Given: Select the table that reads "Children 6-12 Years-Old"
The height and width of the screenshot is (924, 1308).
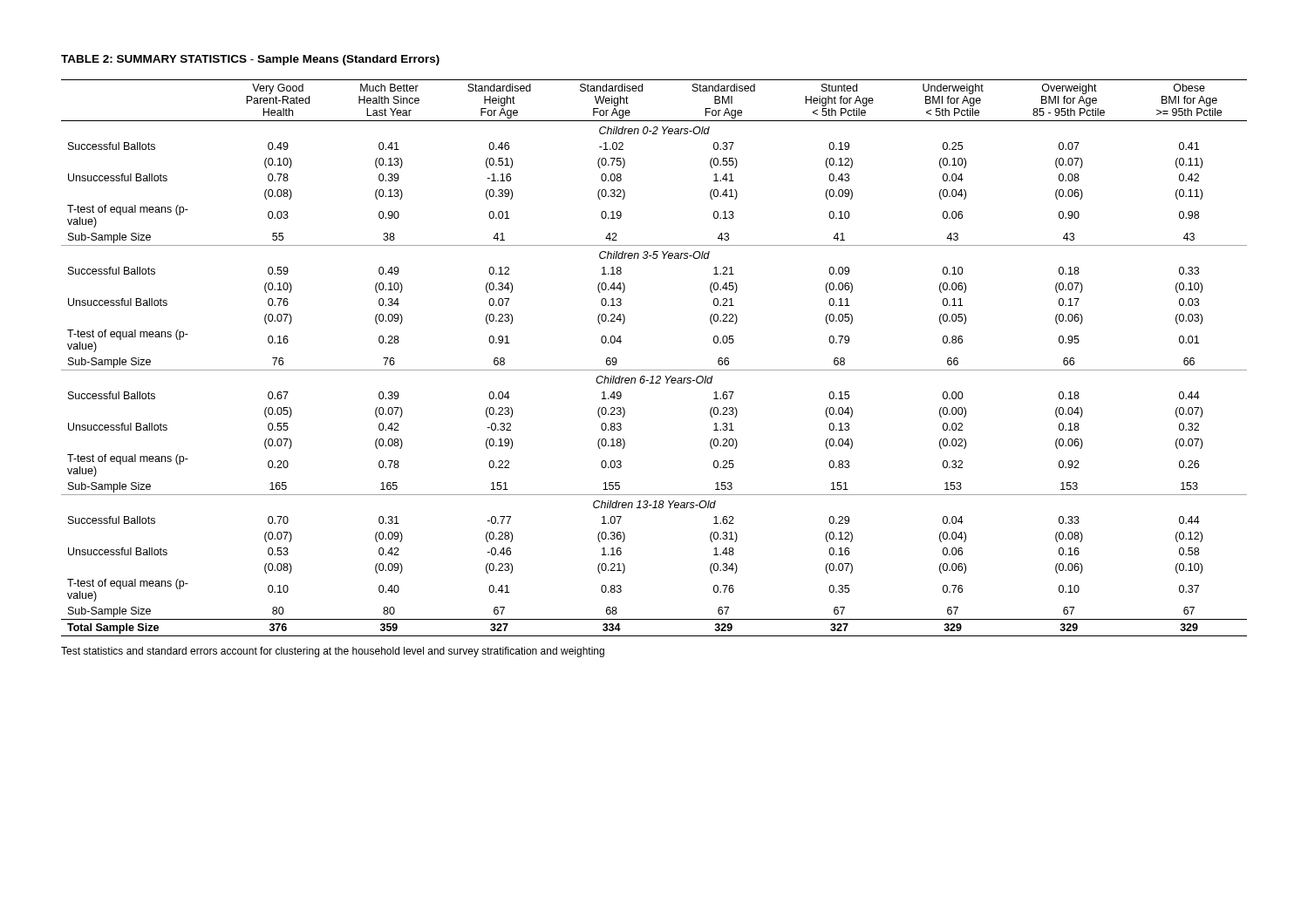Looking at the screenshot, I should [654, 358].
